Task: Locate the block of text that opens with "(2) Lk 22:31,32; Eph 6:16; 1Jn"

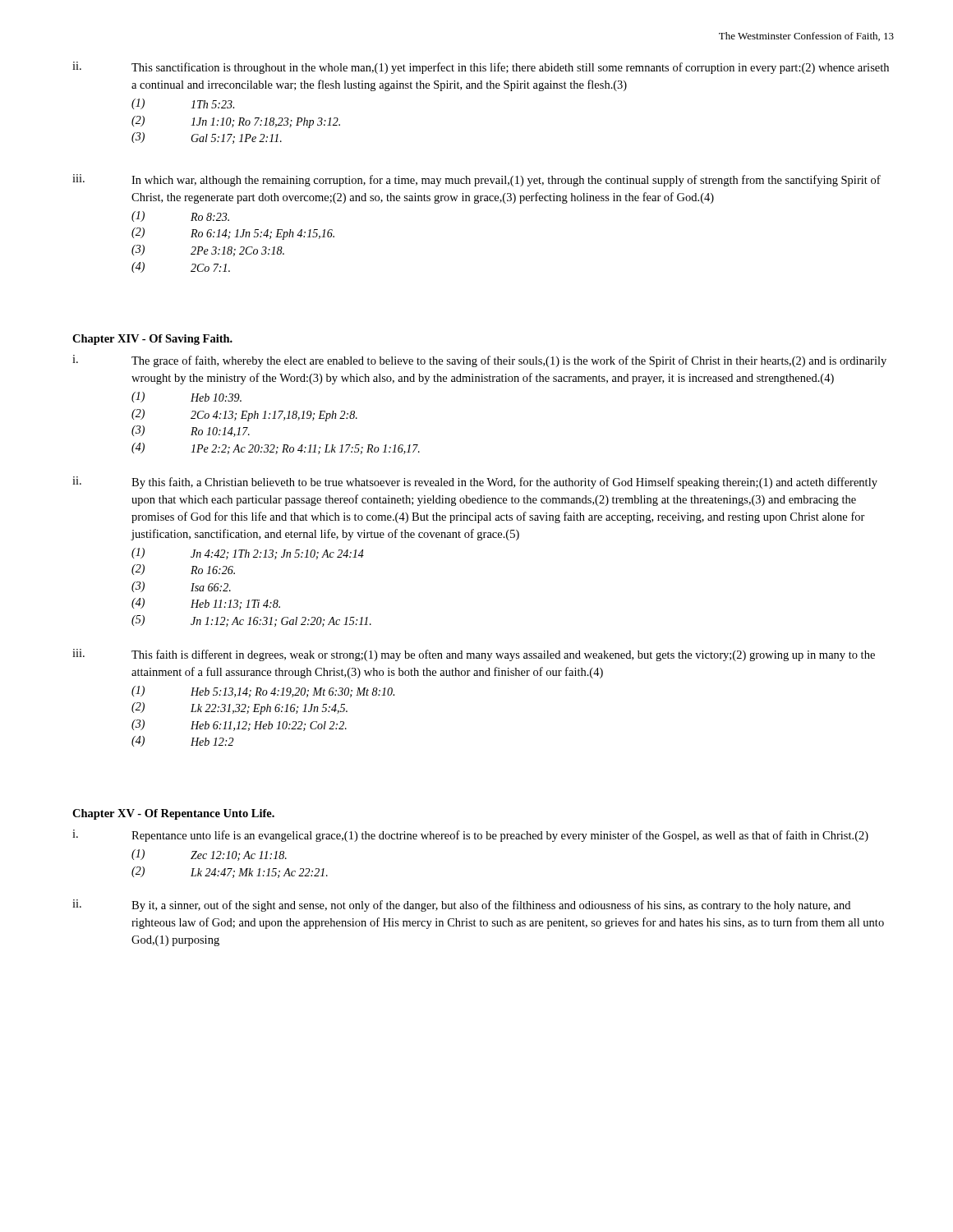Action: pos(240,709)
